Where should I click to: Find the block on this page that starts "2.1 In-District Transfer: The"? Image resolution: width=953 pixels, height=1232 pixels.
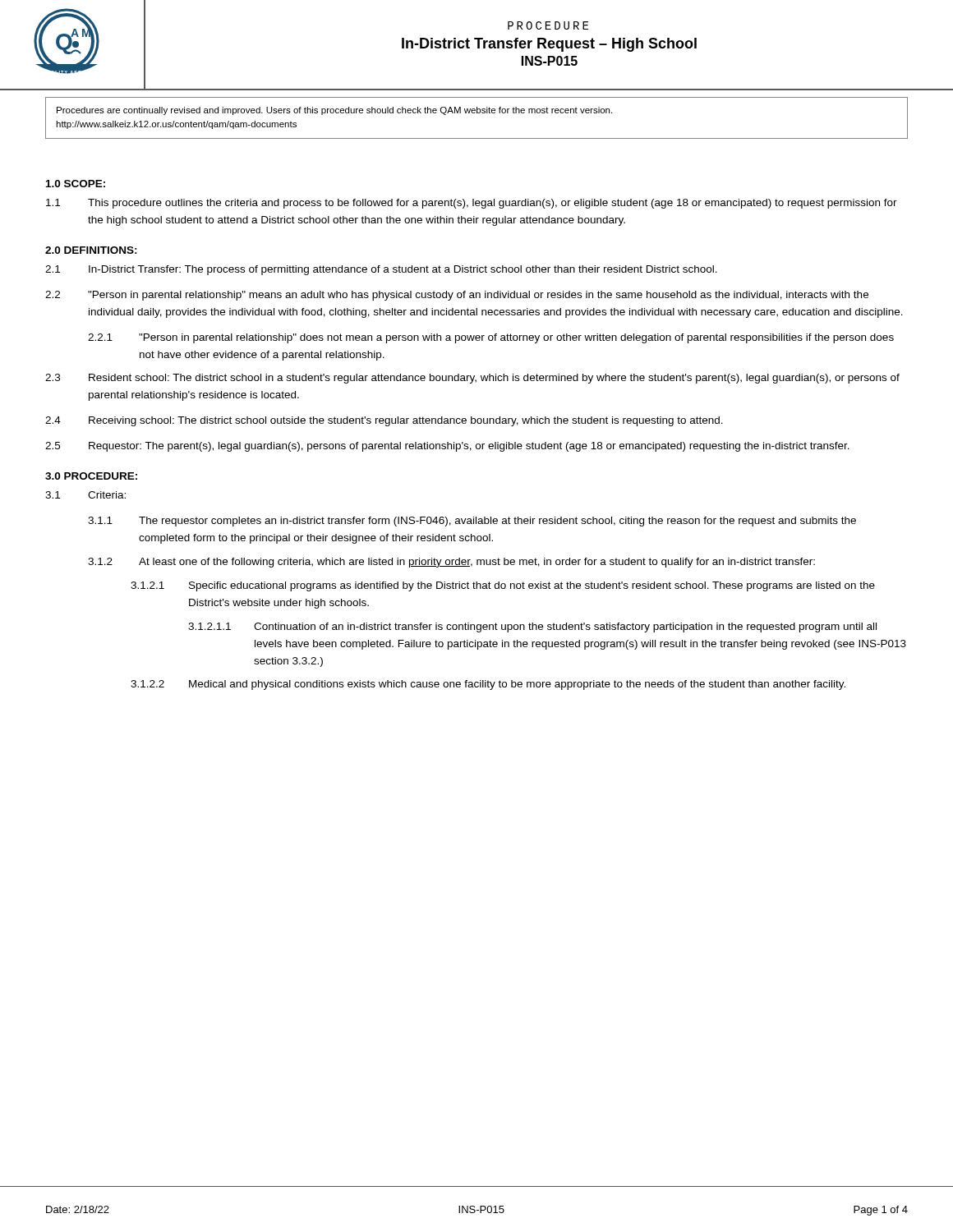pyautogui.click(x=476, y=270)
